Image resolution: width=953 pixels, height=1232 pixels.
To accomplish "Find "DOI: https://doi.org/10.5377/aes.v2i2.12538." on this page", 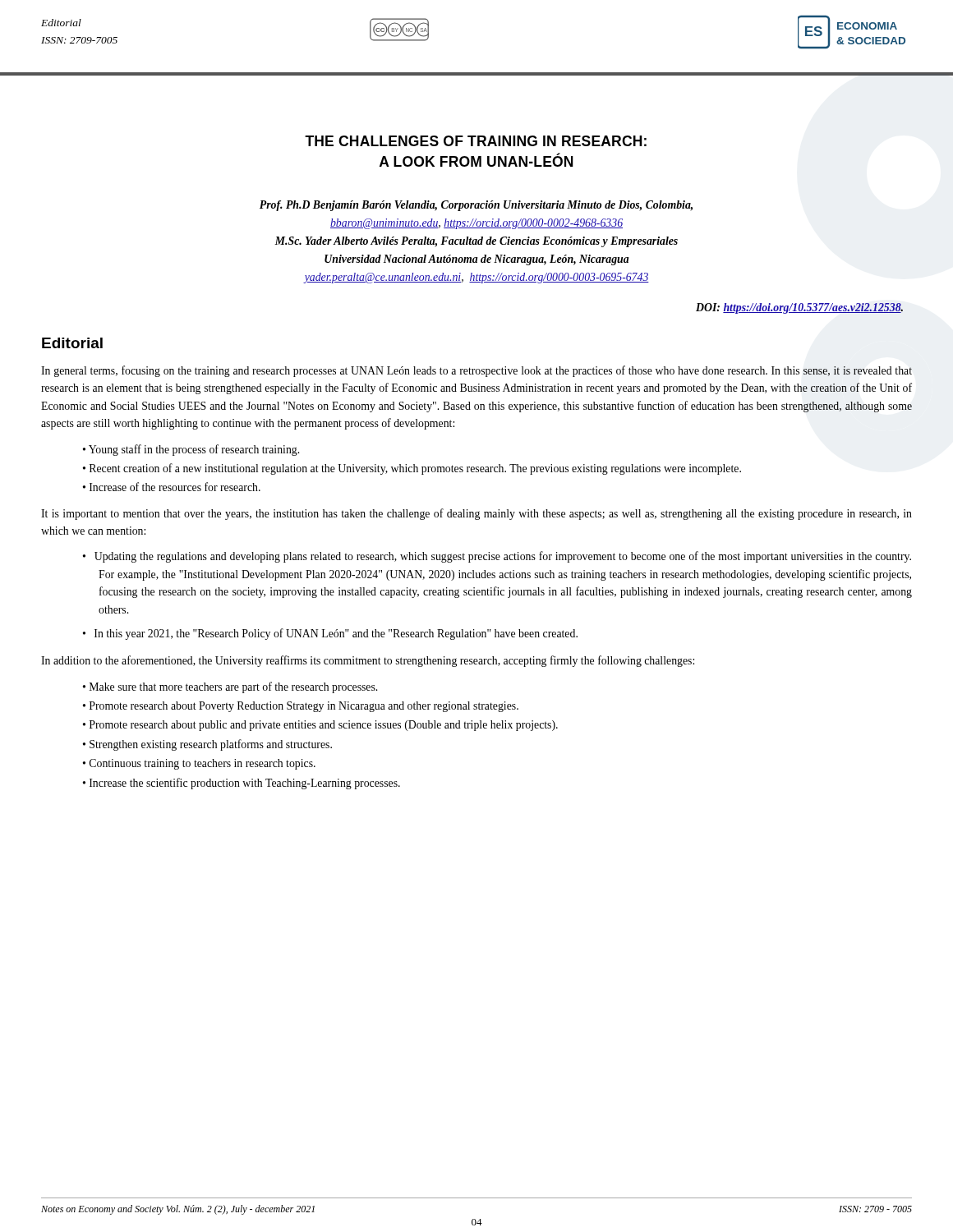I will [x=800, y=308].
